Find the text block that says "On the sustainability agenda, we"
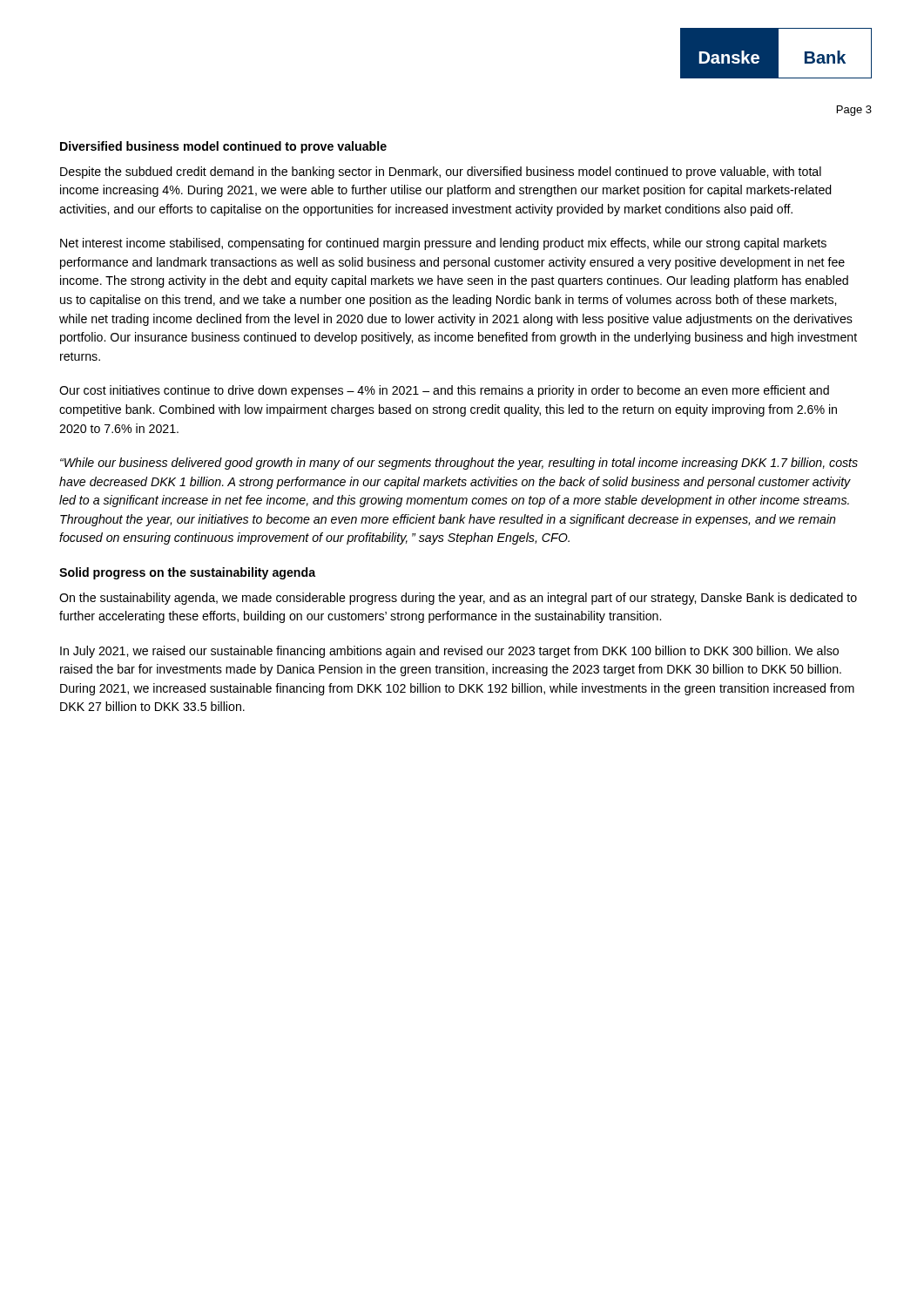The image size is (924, 1307). (x=458, y=607)
